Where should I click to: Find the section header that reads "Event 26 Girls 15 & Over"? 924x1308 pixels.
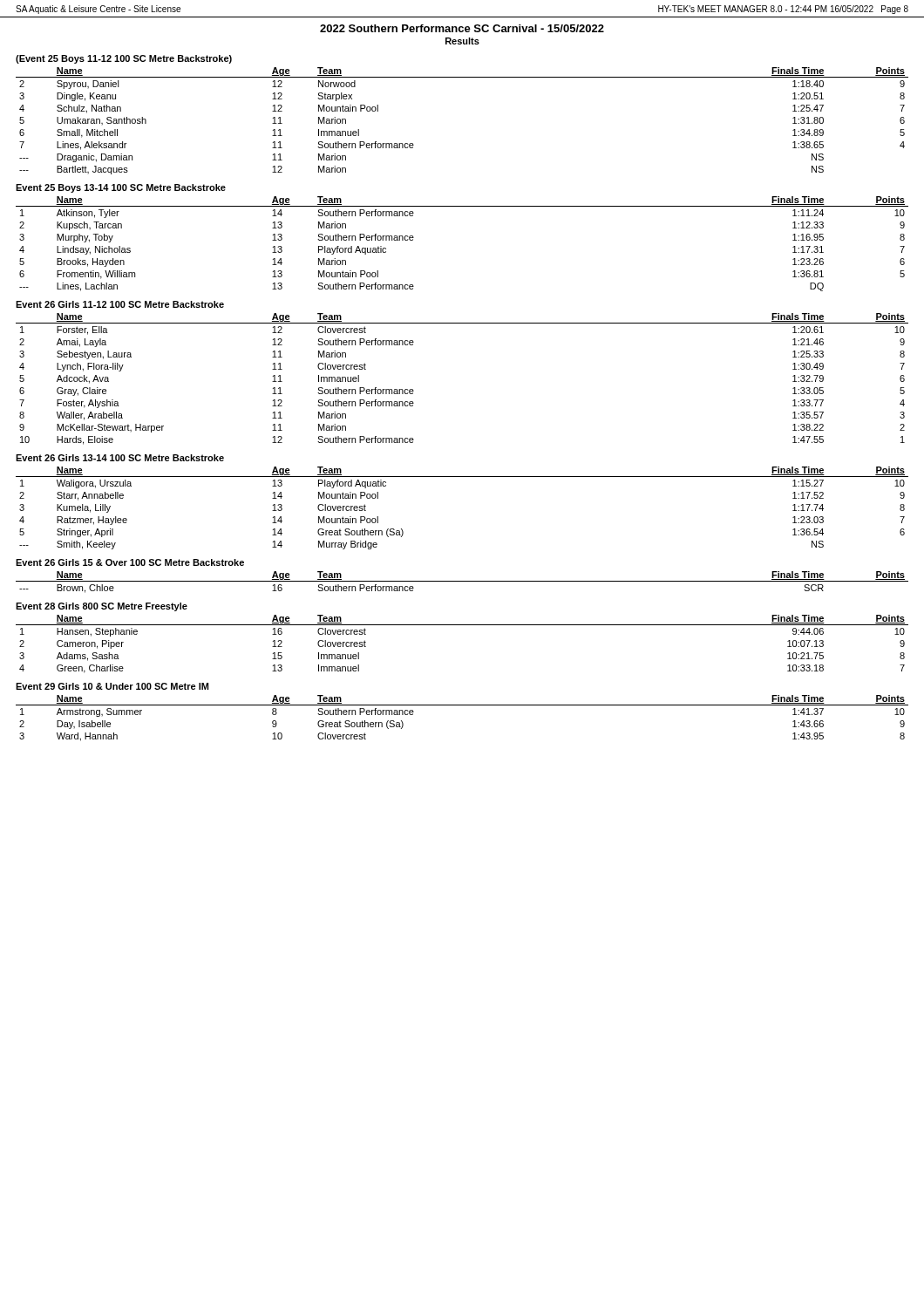130,562
